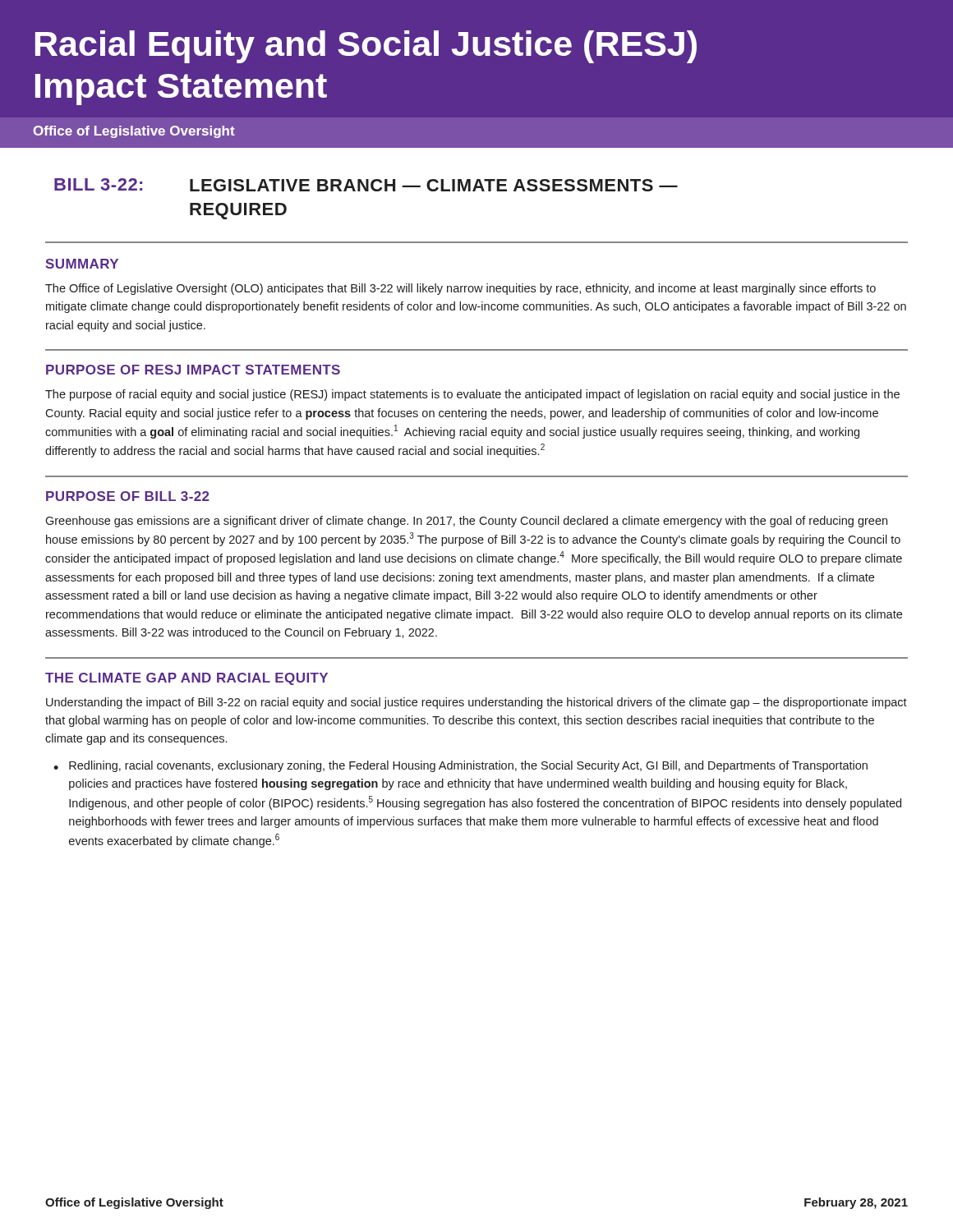
Task: Find the block on this page that starts "The Office of Legislative Oversight (OLO)"
Action: pyautogui.click(x=476, y=306)
